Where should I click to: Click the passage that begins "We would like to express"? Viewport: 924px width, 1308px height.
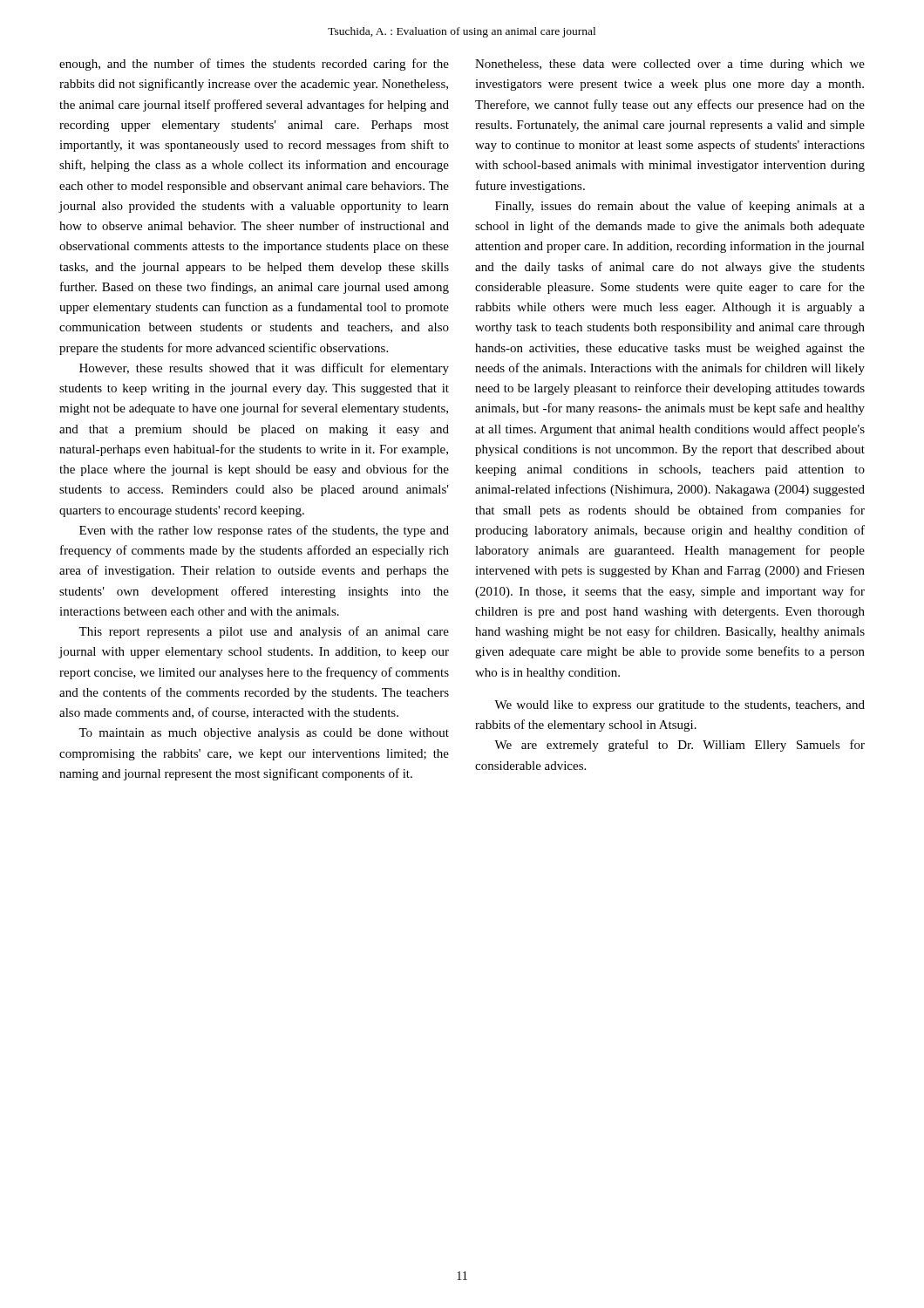pos(670,715)
